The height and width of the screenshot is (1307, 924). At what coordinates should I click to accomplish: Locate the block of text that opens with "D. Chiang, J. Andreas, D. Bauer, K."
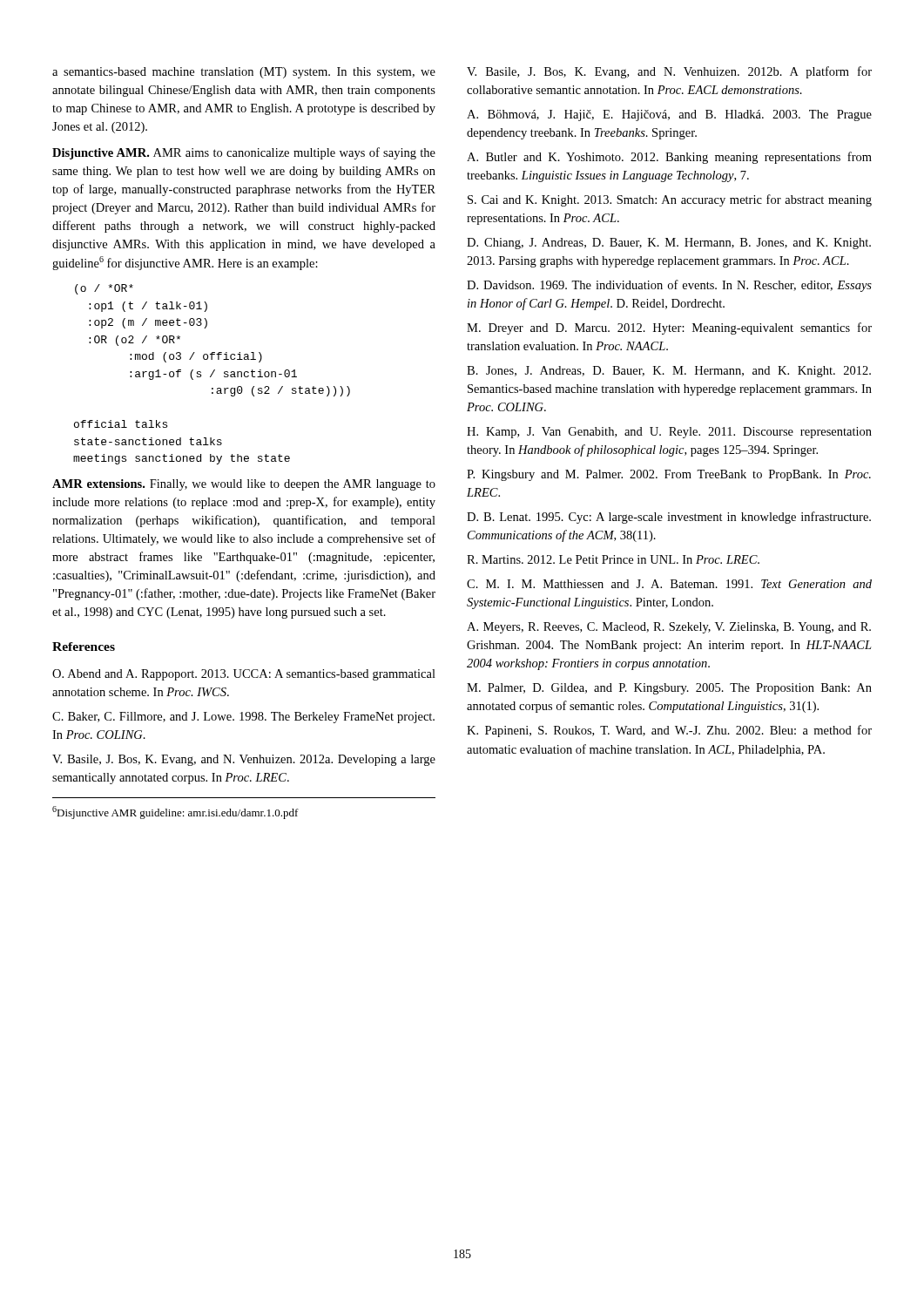pos(669,252)
